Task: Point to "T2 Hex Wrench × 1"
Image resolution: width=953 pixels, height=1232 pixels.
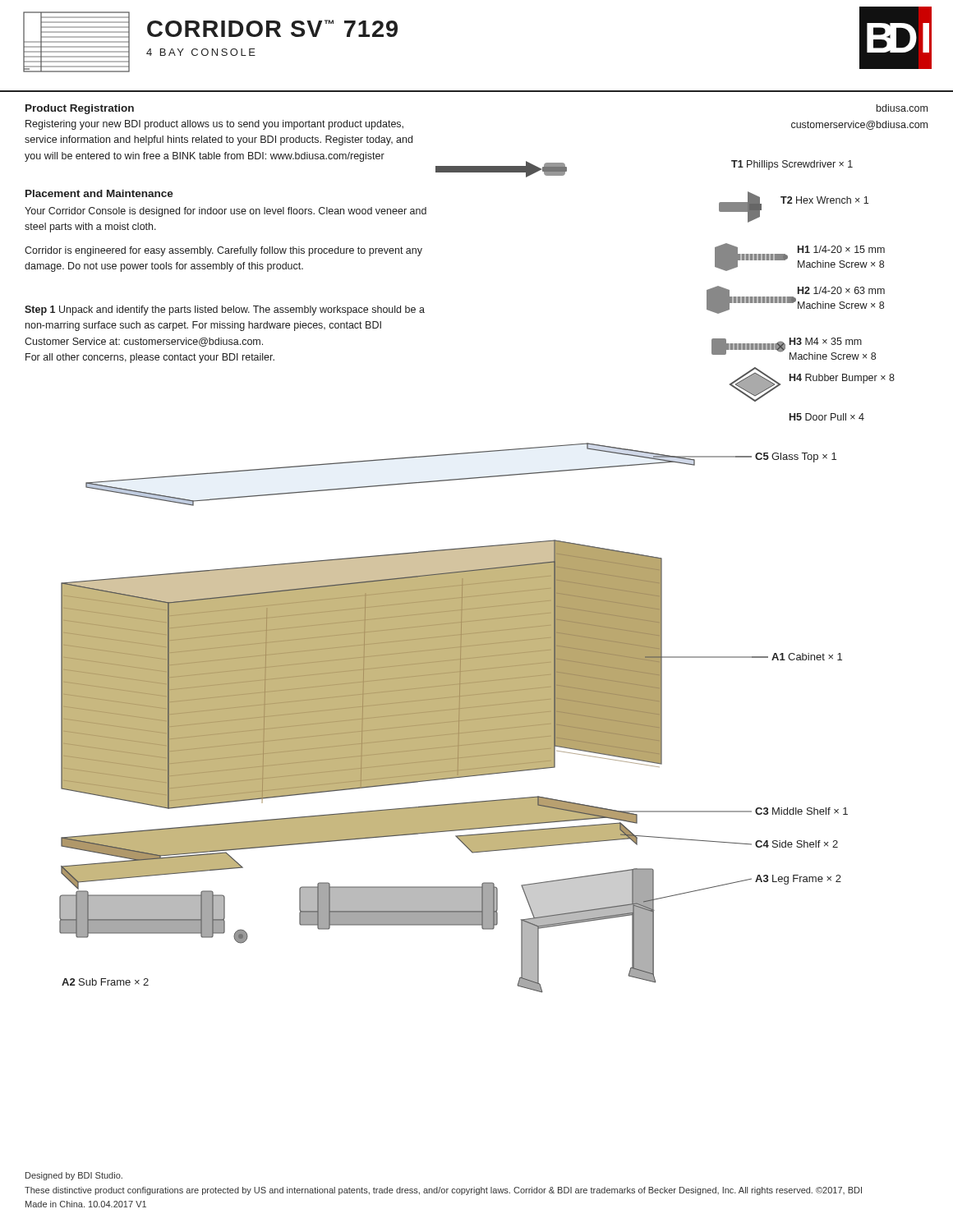Action: tap(825, 200)
